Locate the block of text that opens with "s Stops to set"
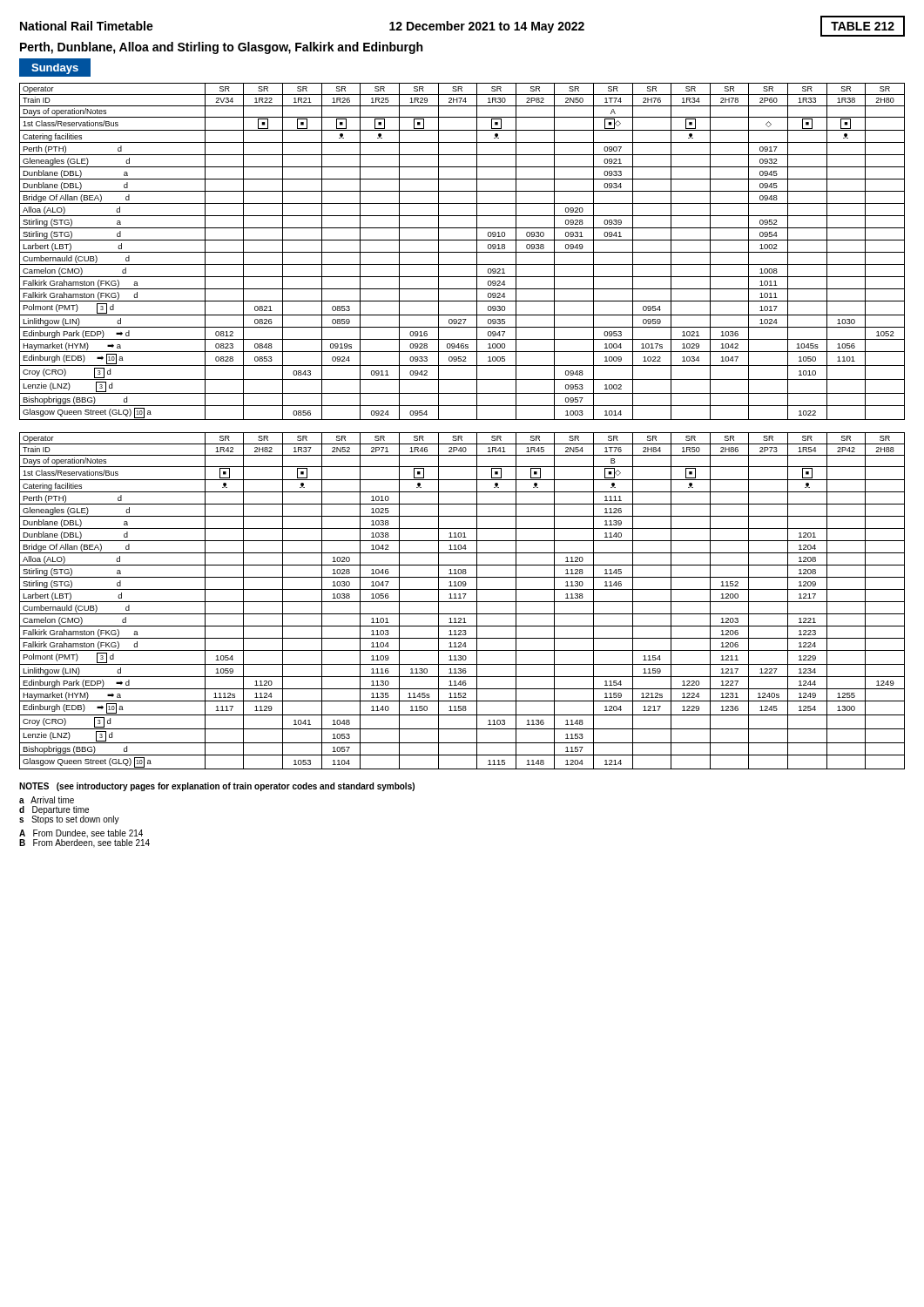Image resolution: width=924 pixels, height=1307 pixels. [x=69, y=819]
